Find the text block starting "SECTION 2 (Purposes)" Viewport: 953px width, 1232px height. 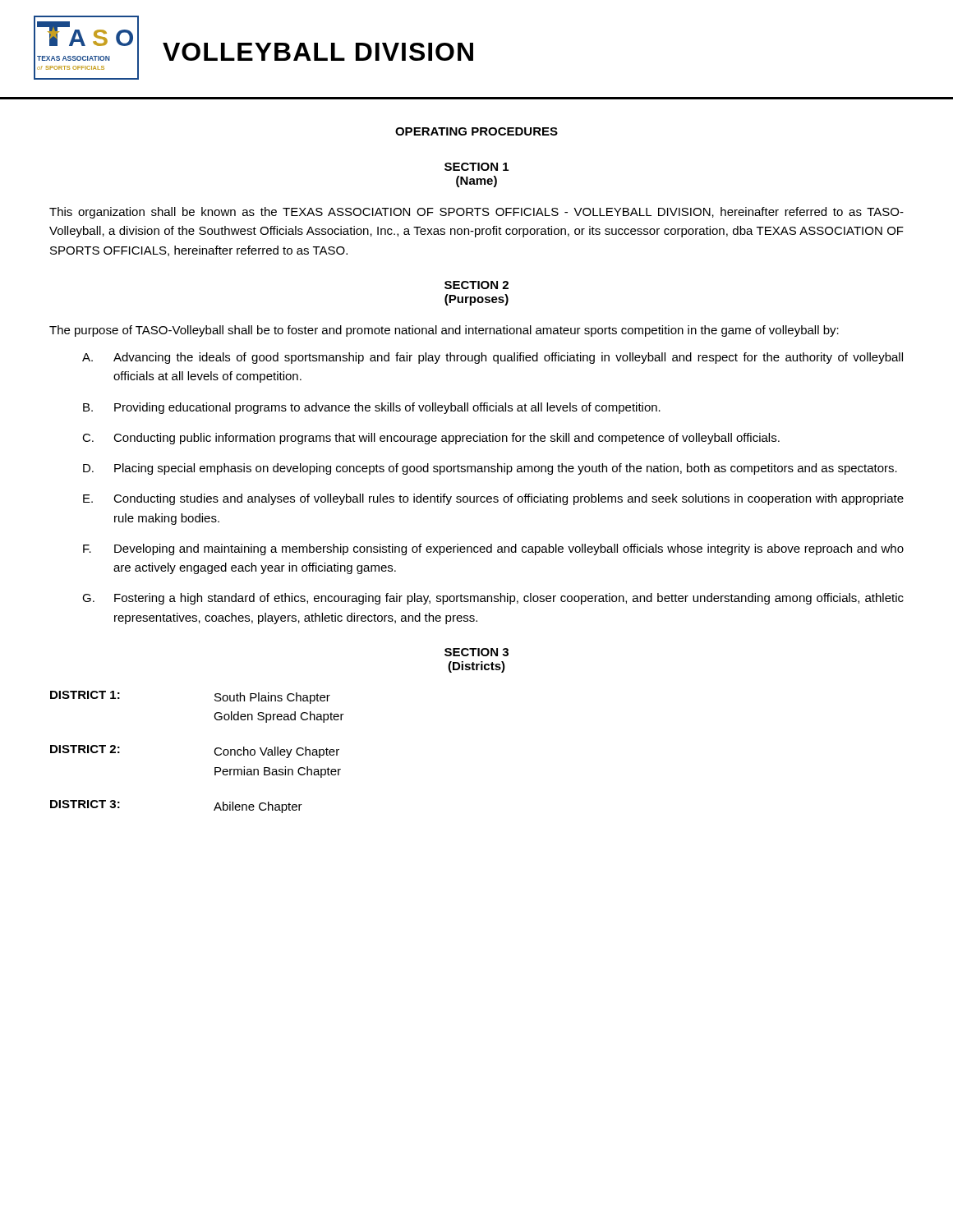[476, 291]
